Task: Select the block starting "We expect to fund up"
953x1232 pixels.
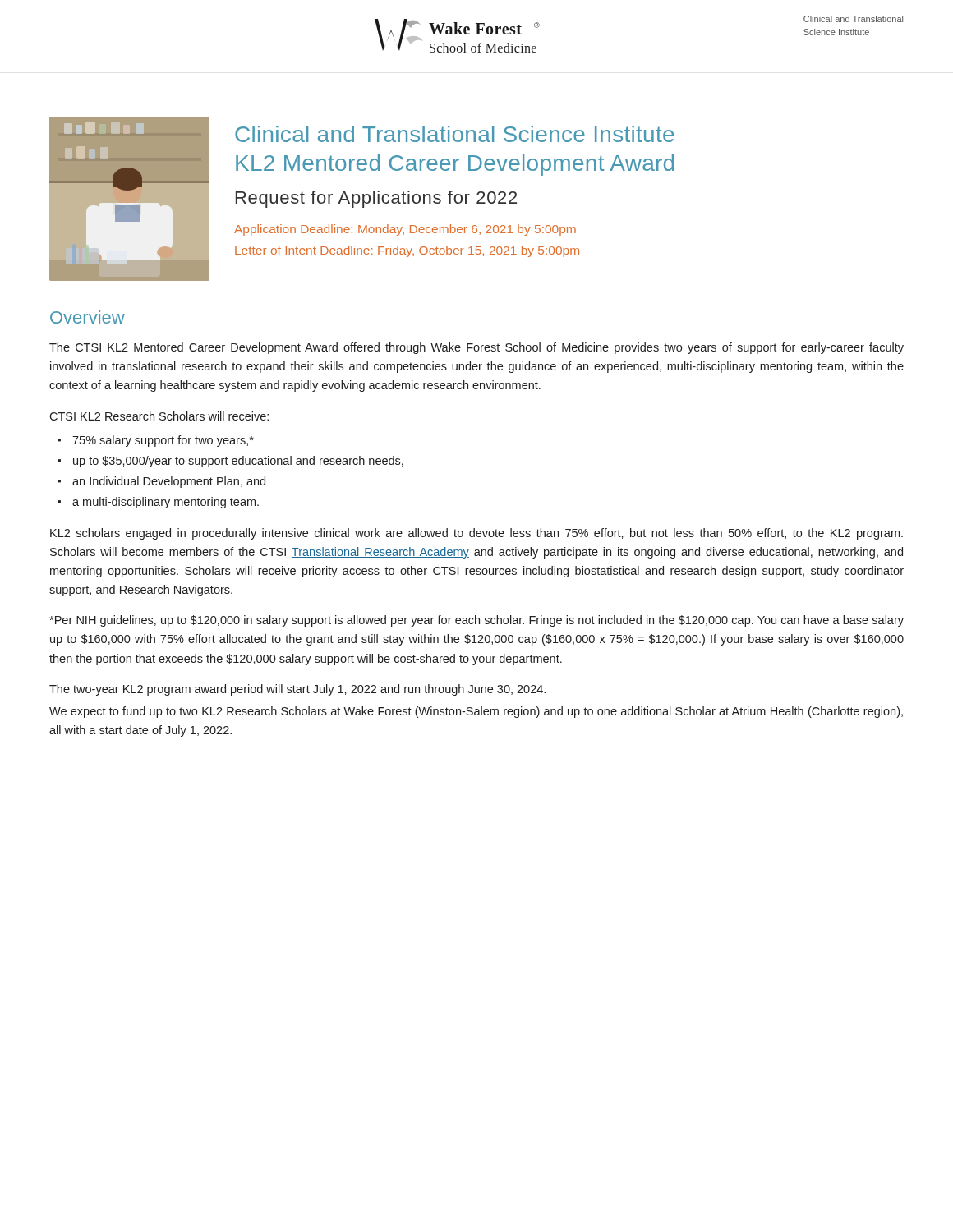Action: click(x=476, y=721)
